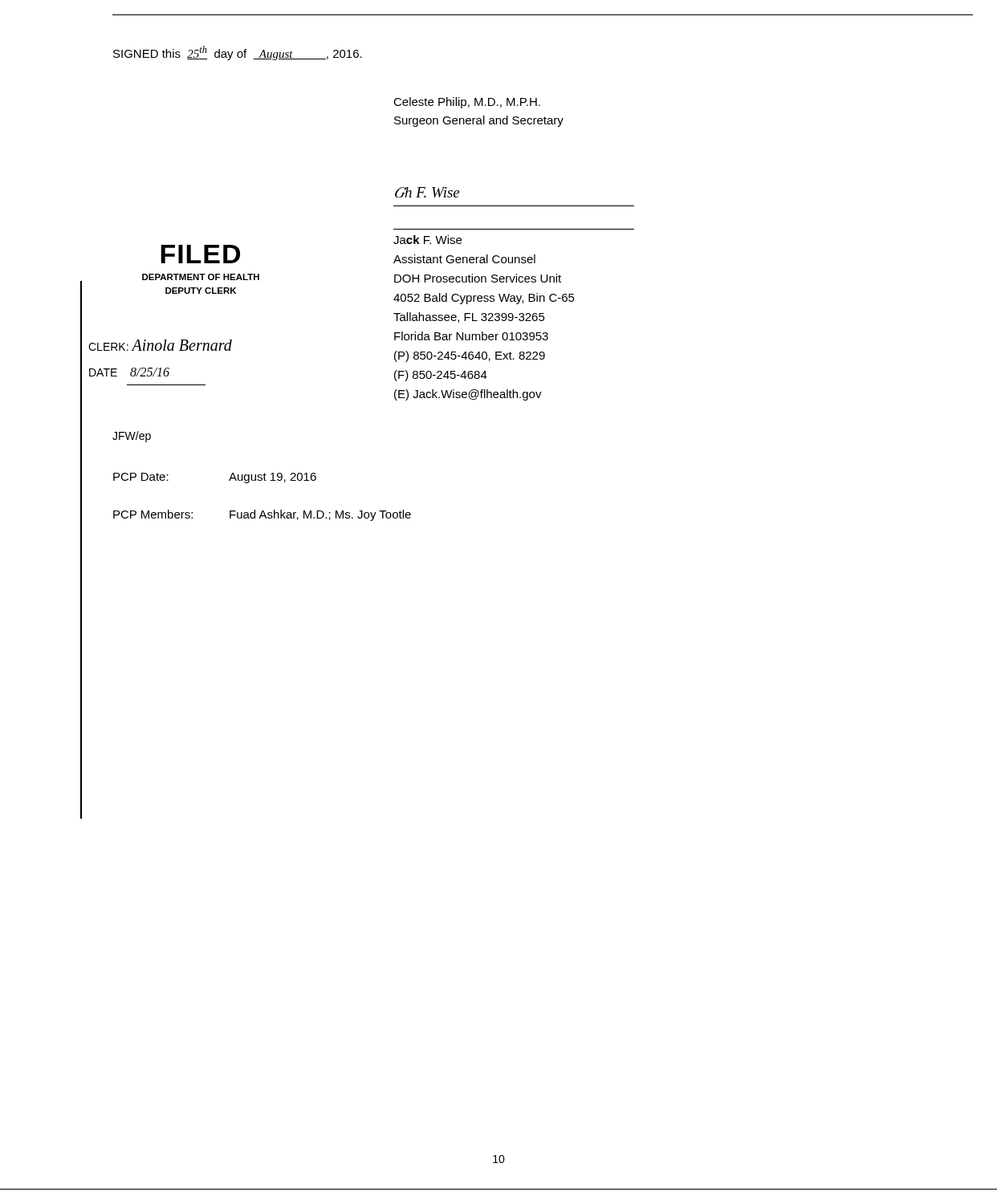Point to the block starting "FILED DEPARTMENT OF HEALTHDEPUTY CLERK"
The width and height of the screenshot is (997, 1204).
pyautogui.click(x=201, y=268)
